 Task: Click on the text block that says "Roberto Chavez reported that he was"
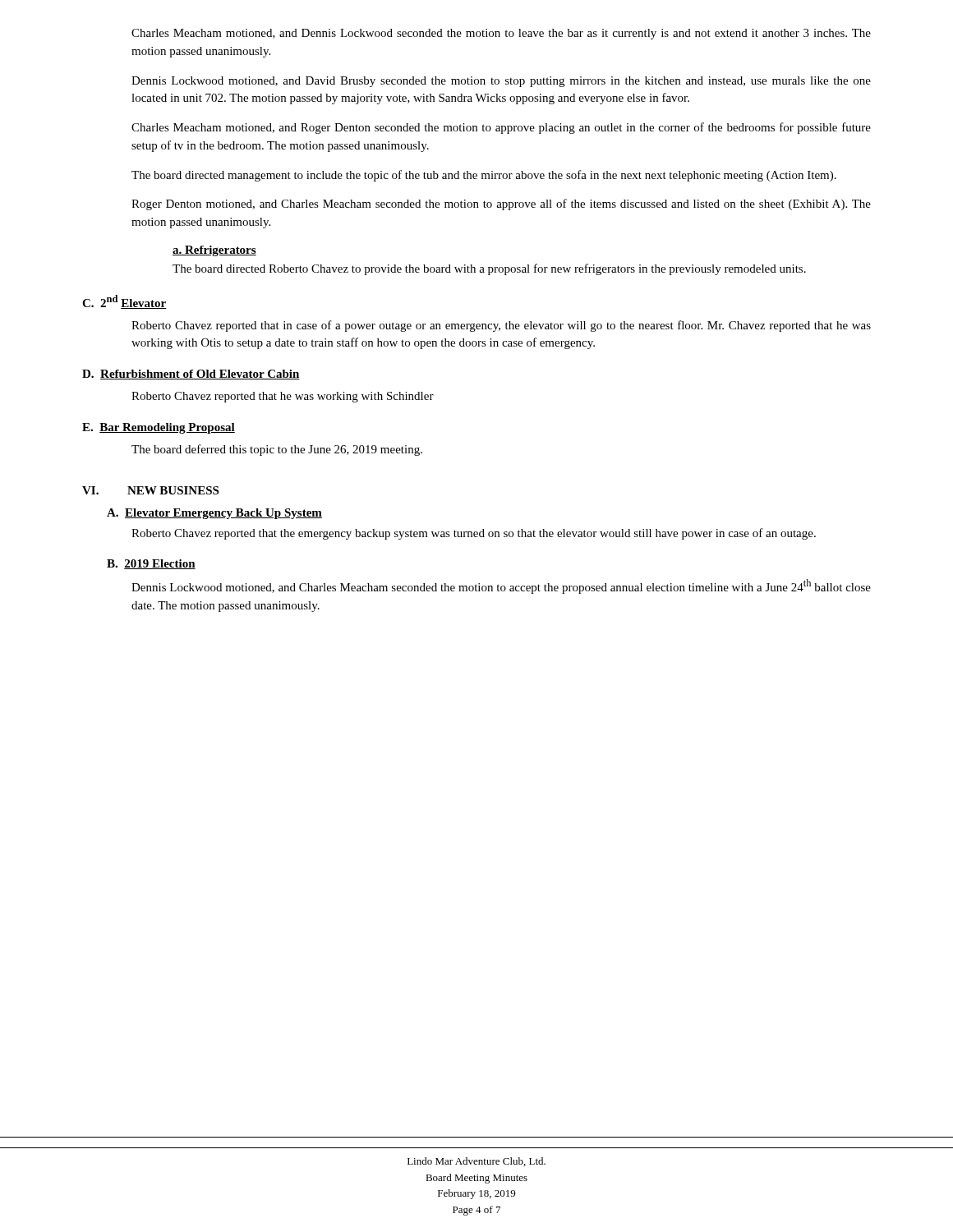[x=282, y=396]
